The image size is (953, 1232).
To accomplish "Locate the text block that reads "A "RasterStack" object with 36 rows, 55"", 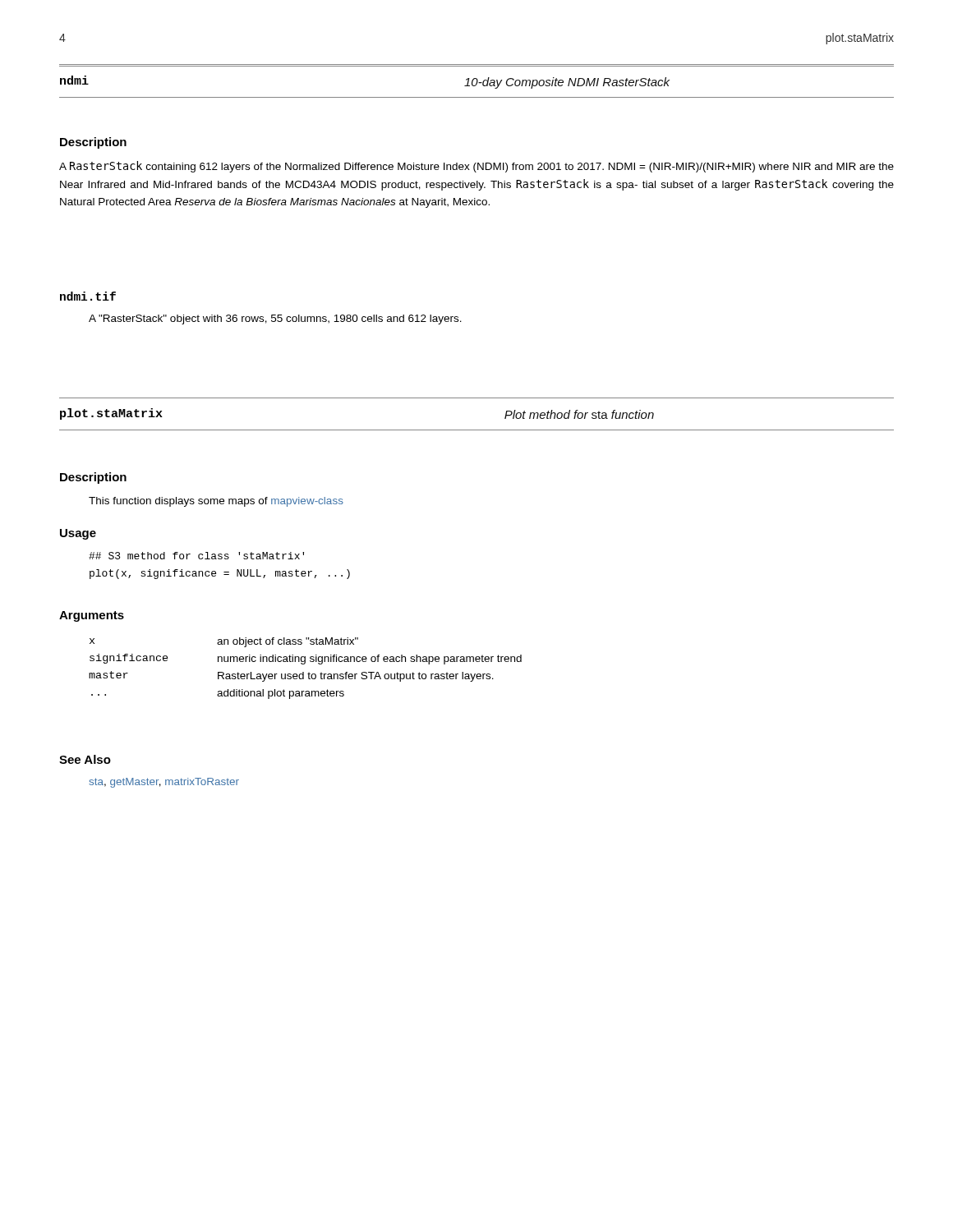I will (275, 319).
